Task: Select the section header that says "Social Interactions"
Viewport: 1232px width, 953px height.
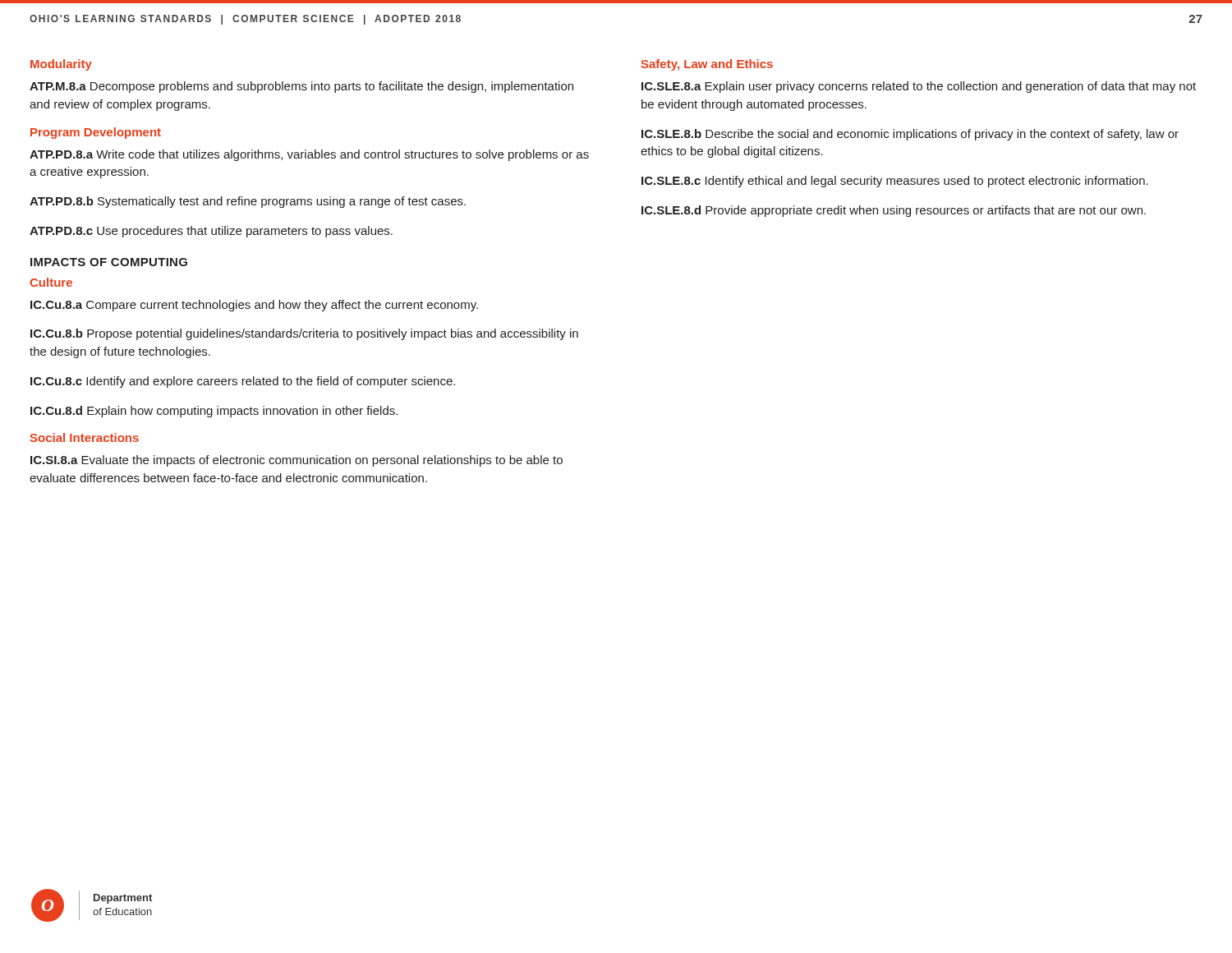Action: click(84, 438)
